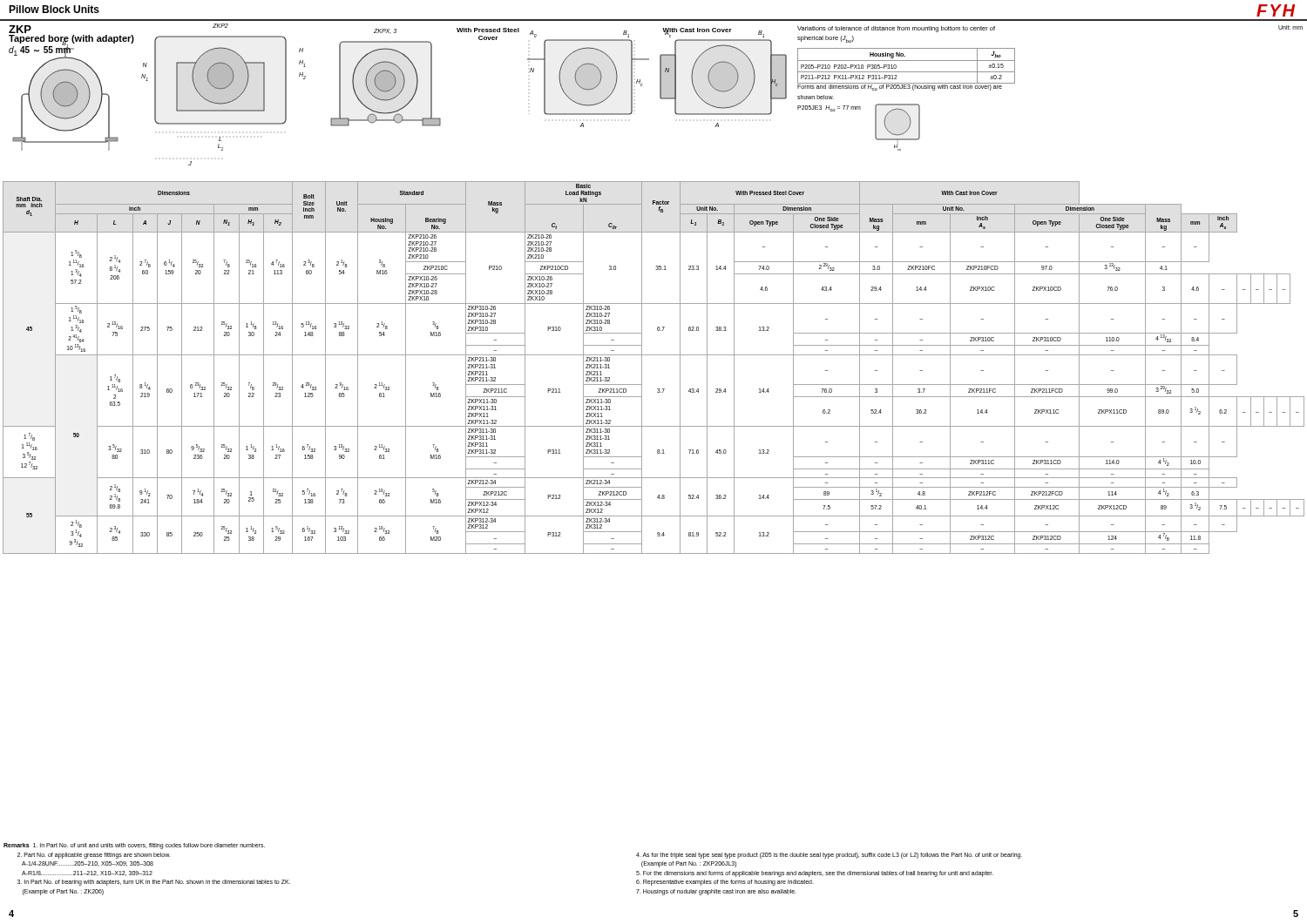
Task: Click on the text that reads "Unit: mm"
Action: click(x=1290, y=27)
